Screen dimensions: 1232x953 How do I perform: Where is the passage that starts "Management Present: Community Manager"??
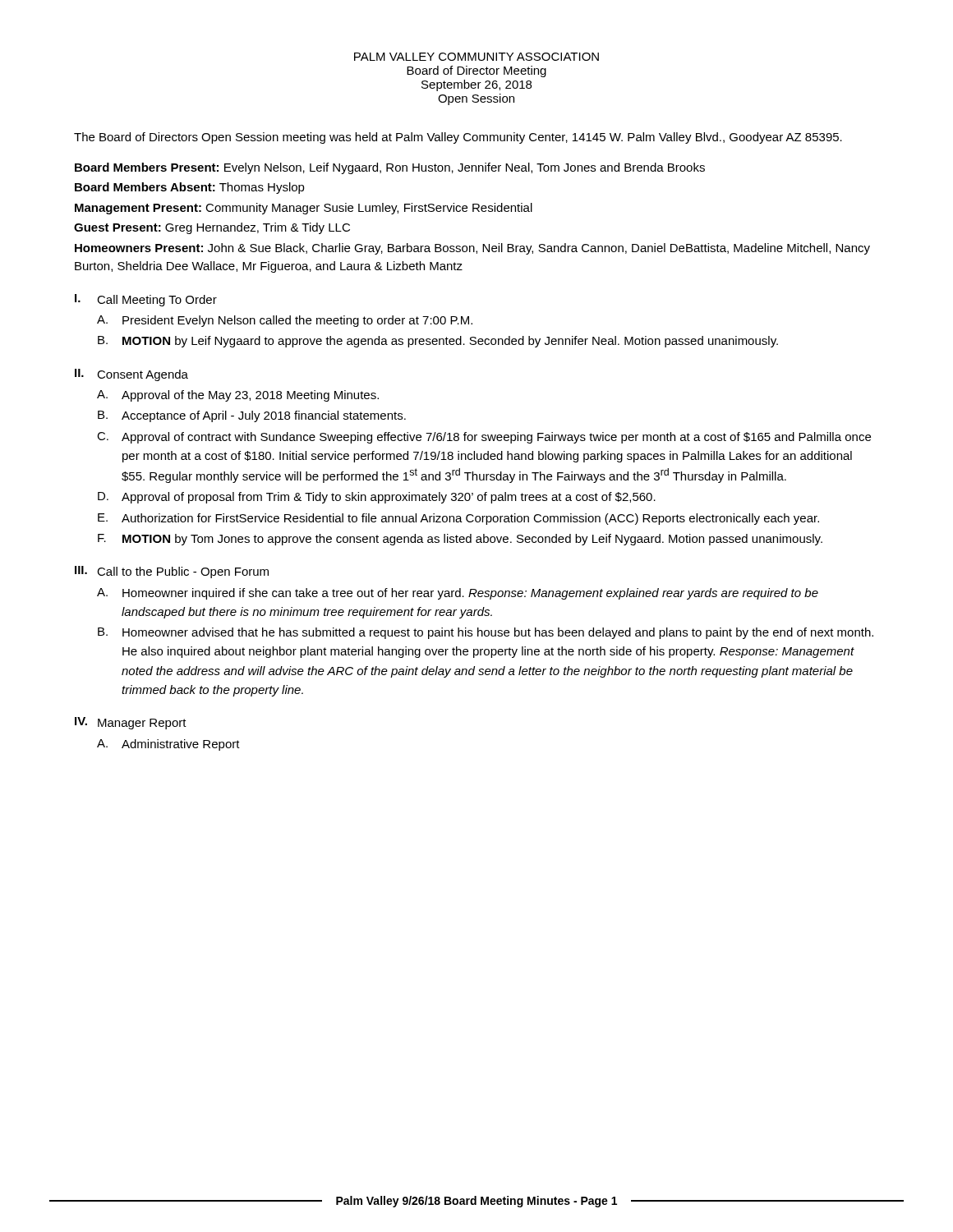(x=303, y=207)
